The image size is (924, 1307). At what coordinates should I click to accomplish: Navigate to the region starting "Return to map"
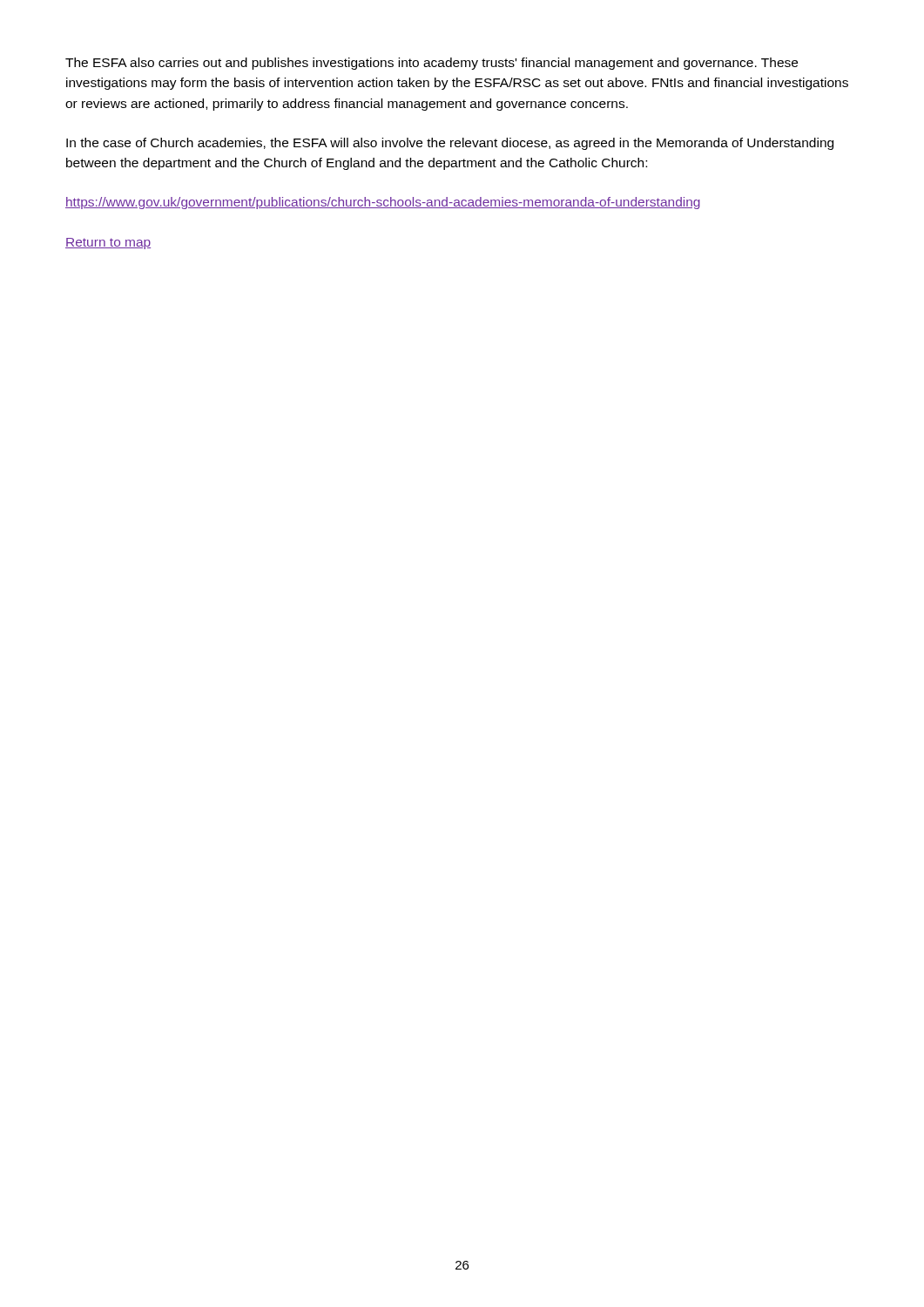point(108,241)
